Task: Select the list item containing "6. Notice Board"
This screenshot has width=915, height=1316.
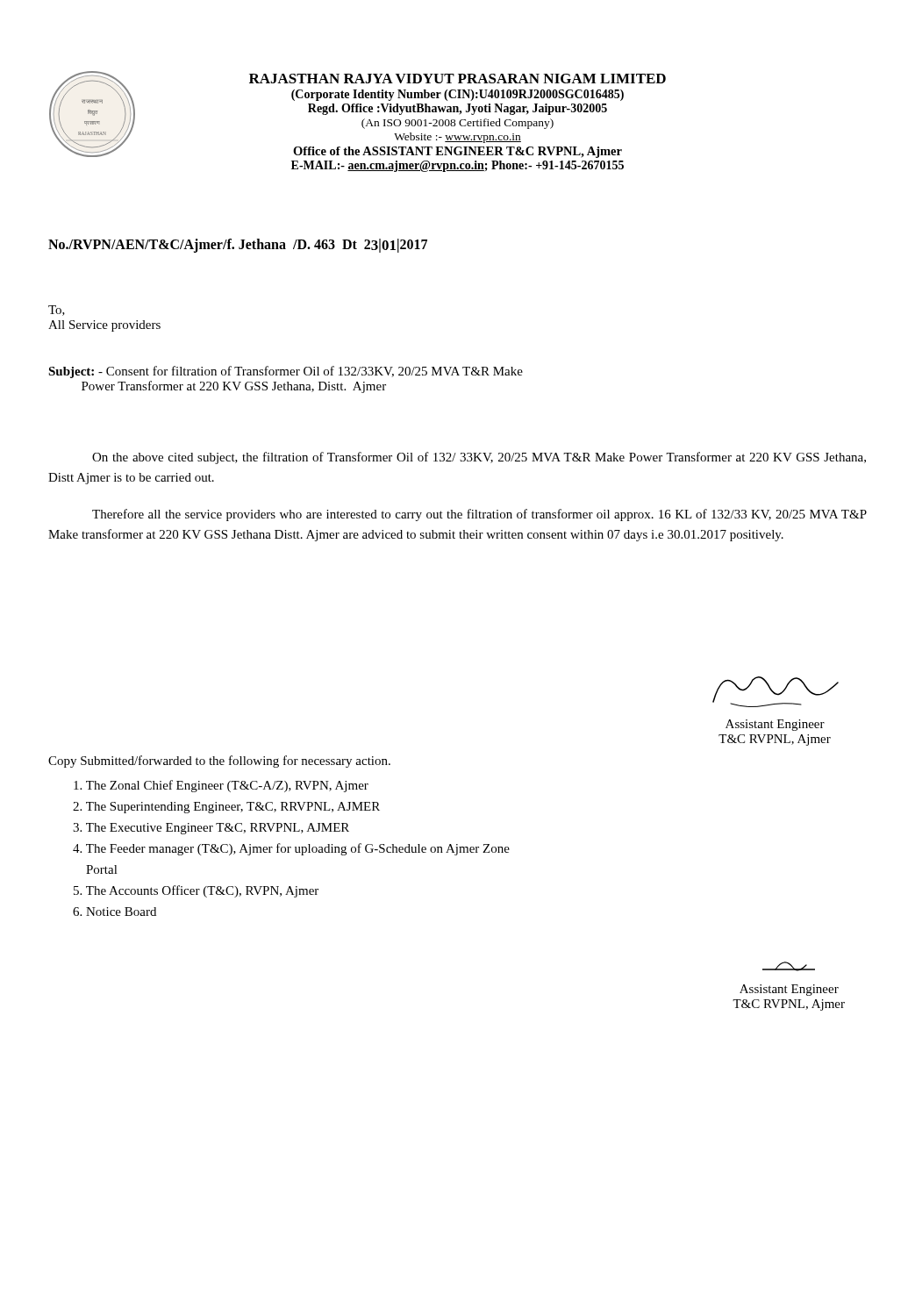Action: (115, 912)
